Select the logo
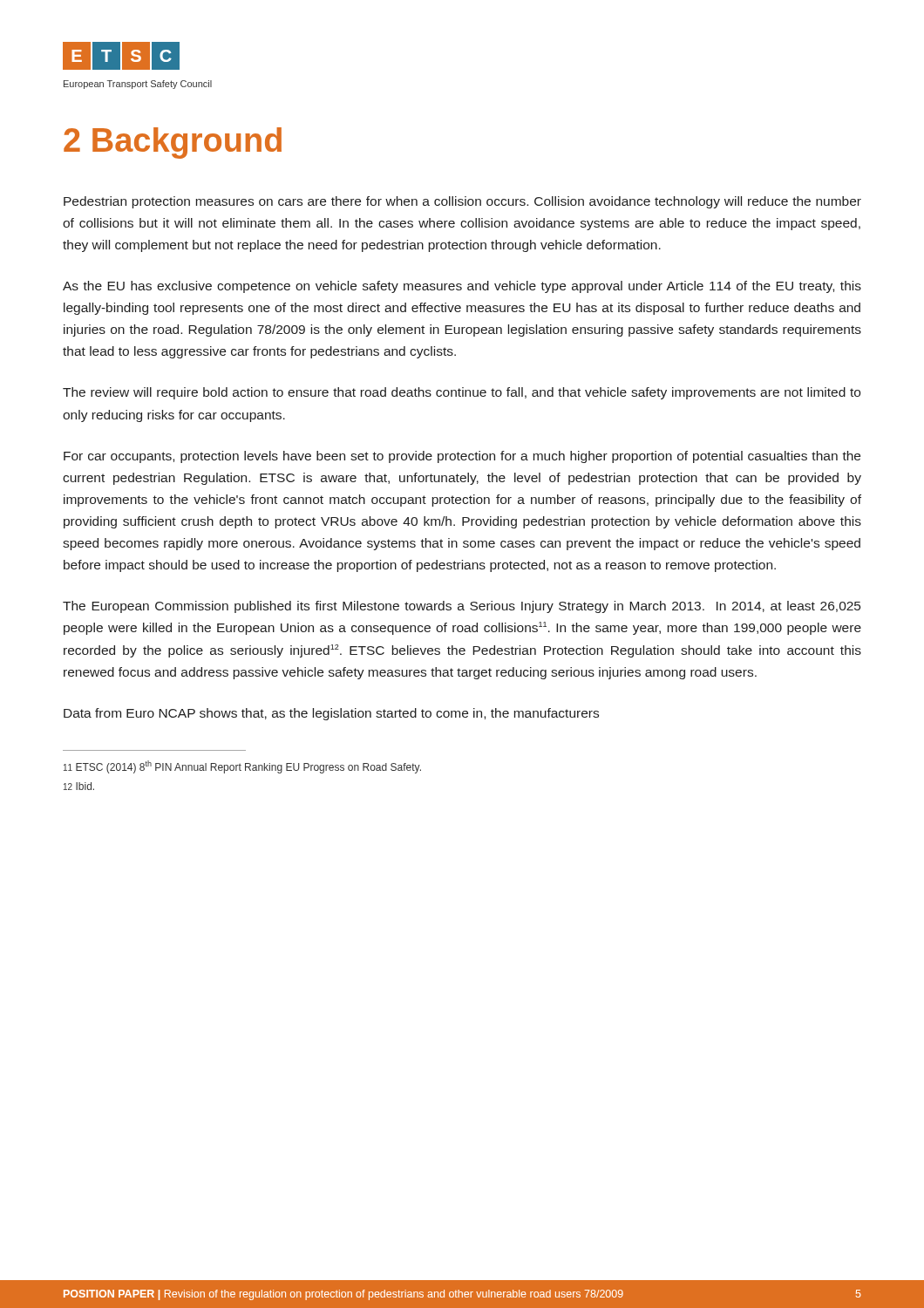 (462, 71)
